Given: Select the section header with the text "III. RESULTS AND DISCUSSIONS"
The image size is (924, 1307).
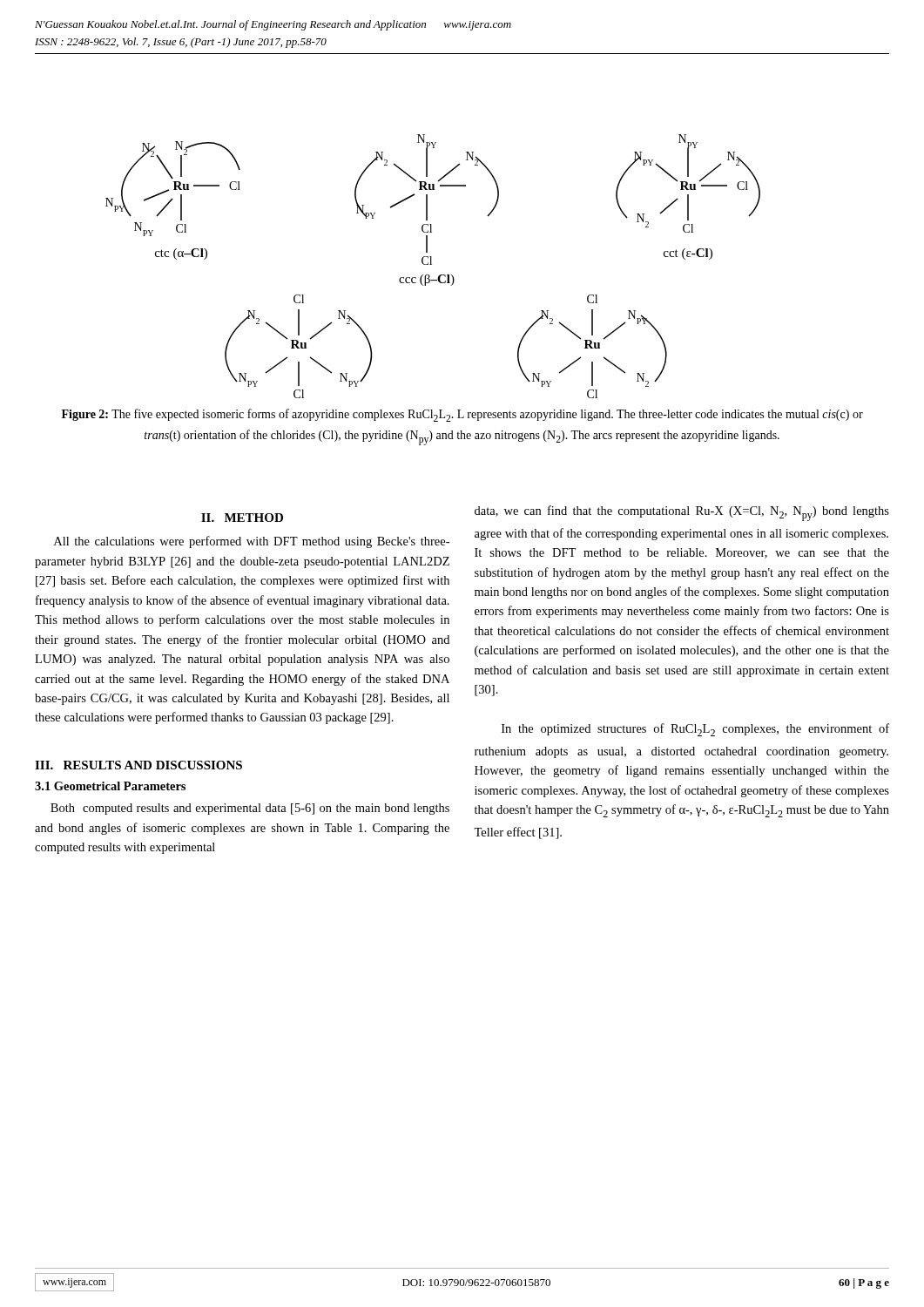Looking at the screenshot, I should (139, 765).
